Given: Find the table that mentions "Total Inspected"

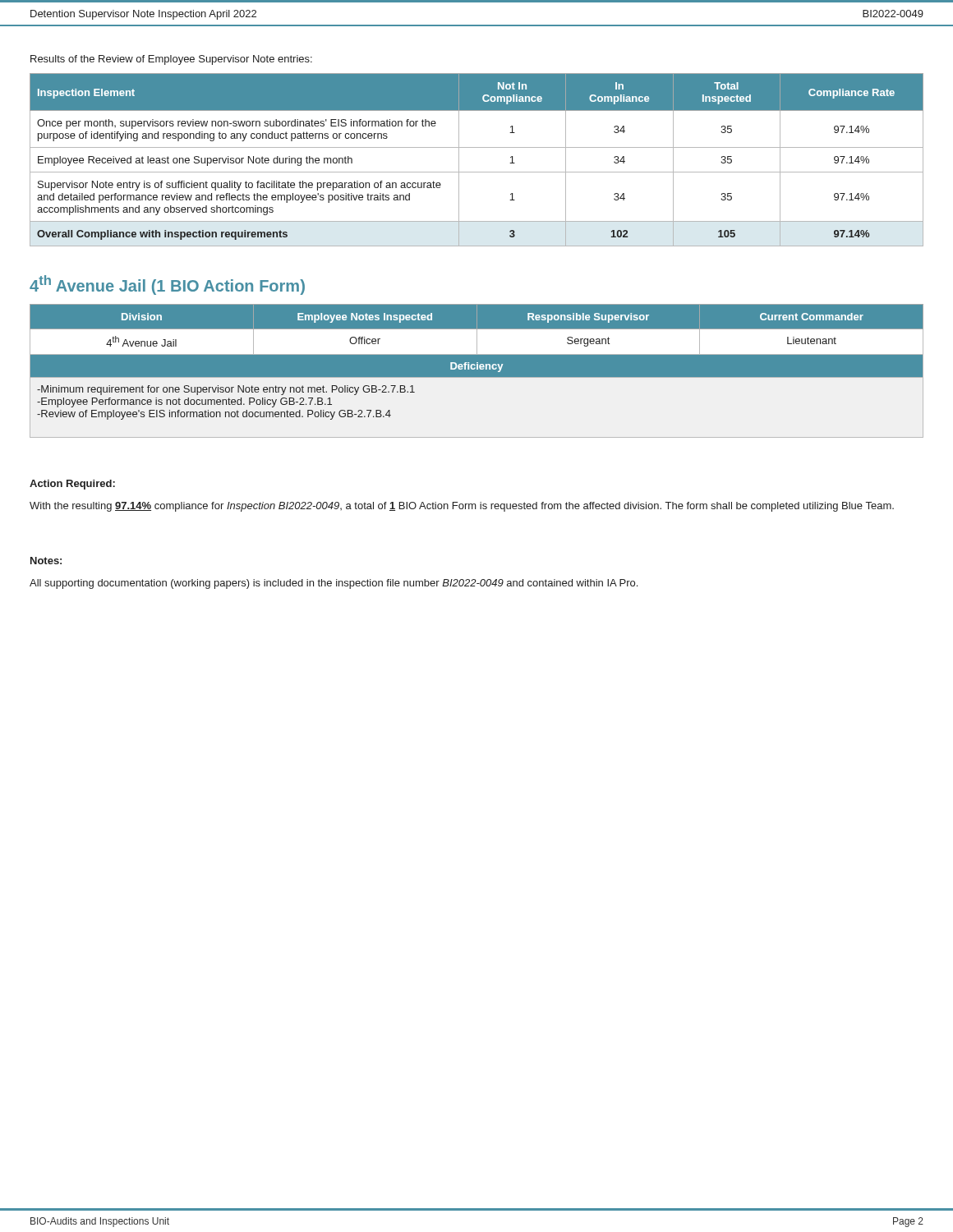Looking at the screenshot, I should pos(476,160).
